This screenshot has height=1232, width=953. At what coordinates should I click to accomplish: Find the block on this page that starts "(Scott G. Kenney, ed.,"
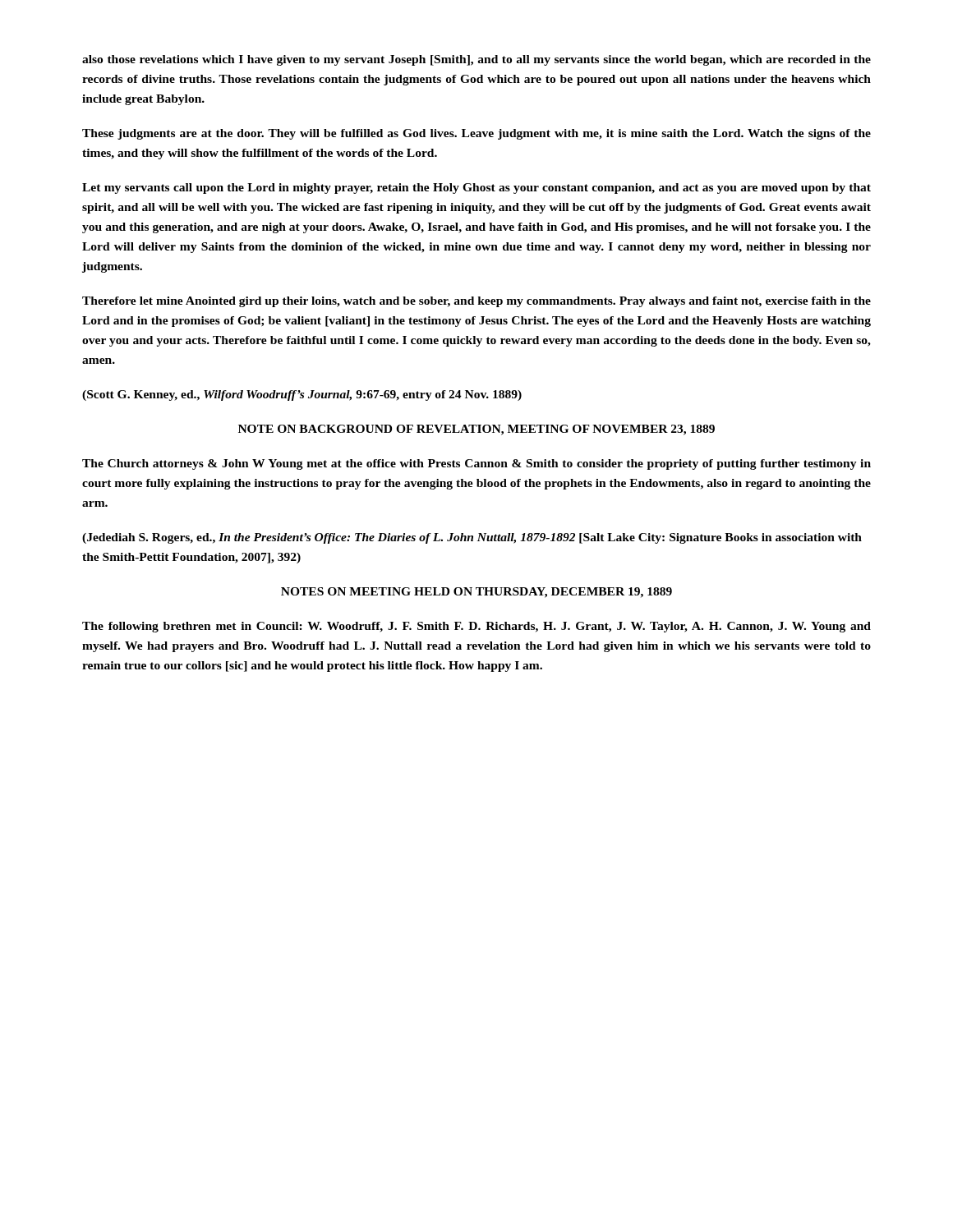302,394
